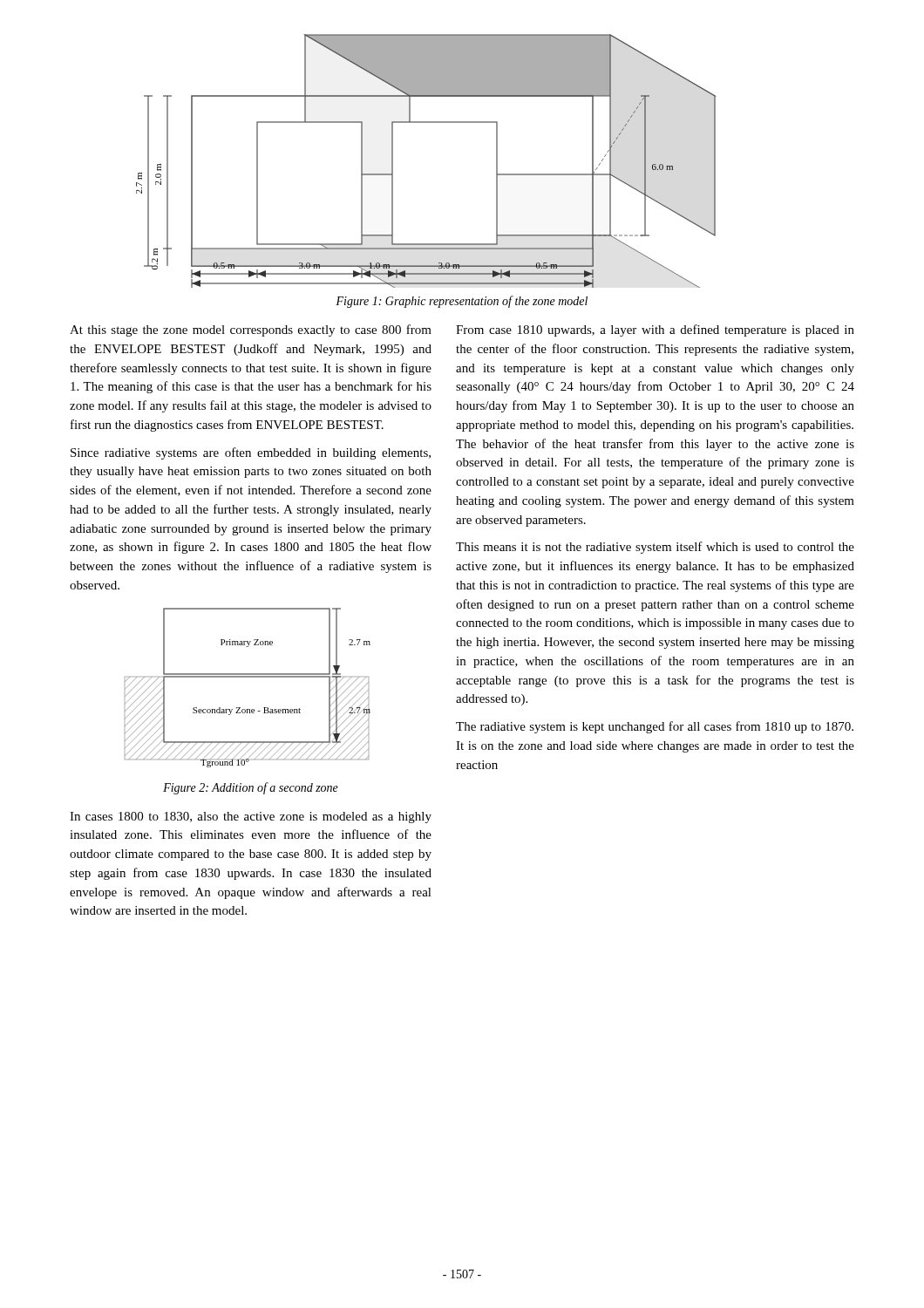Click on the text block that says "Since radiative systems are often embedded in"
Screen dimensions: 1308x924
251,519
